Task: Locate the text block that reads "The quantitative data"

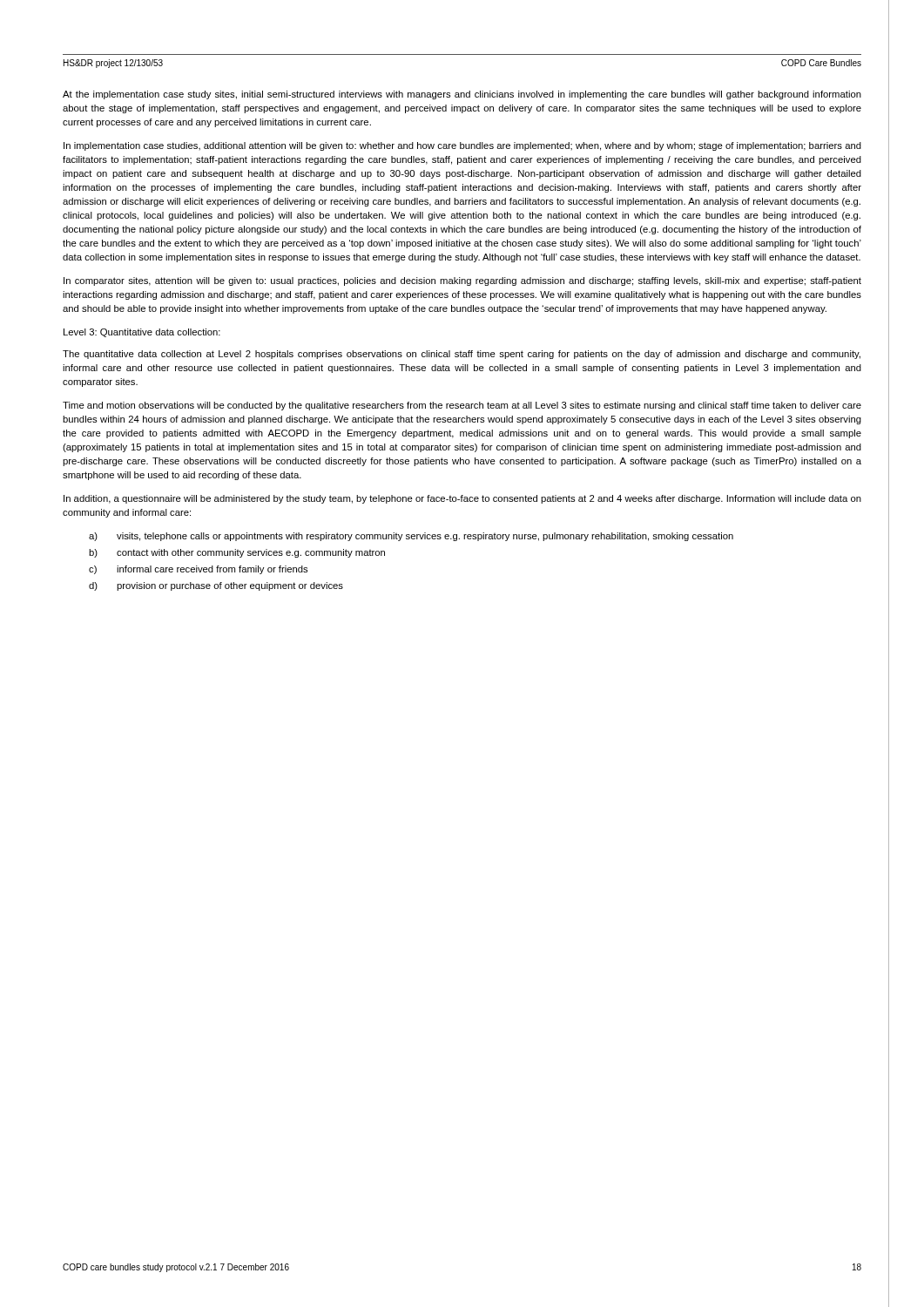Action: (462, 367)
